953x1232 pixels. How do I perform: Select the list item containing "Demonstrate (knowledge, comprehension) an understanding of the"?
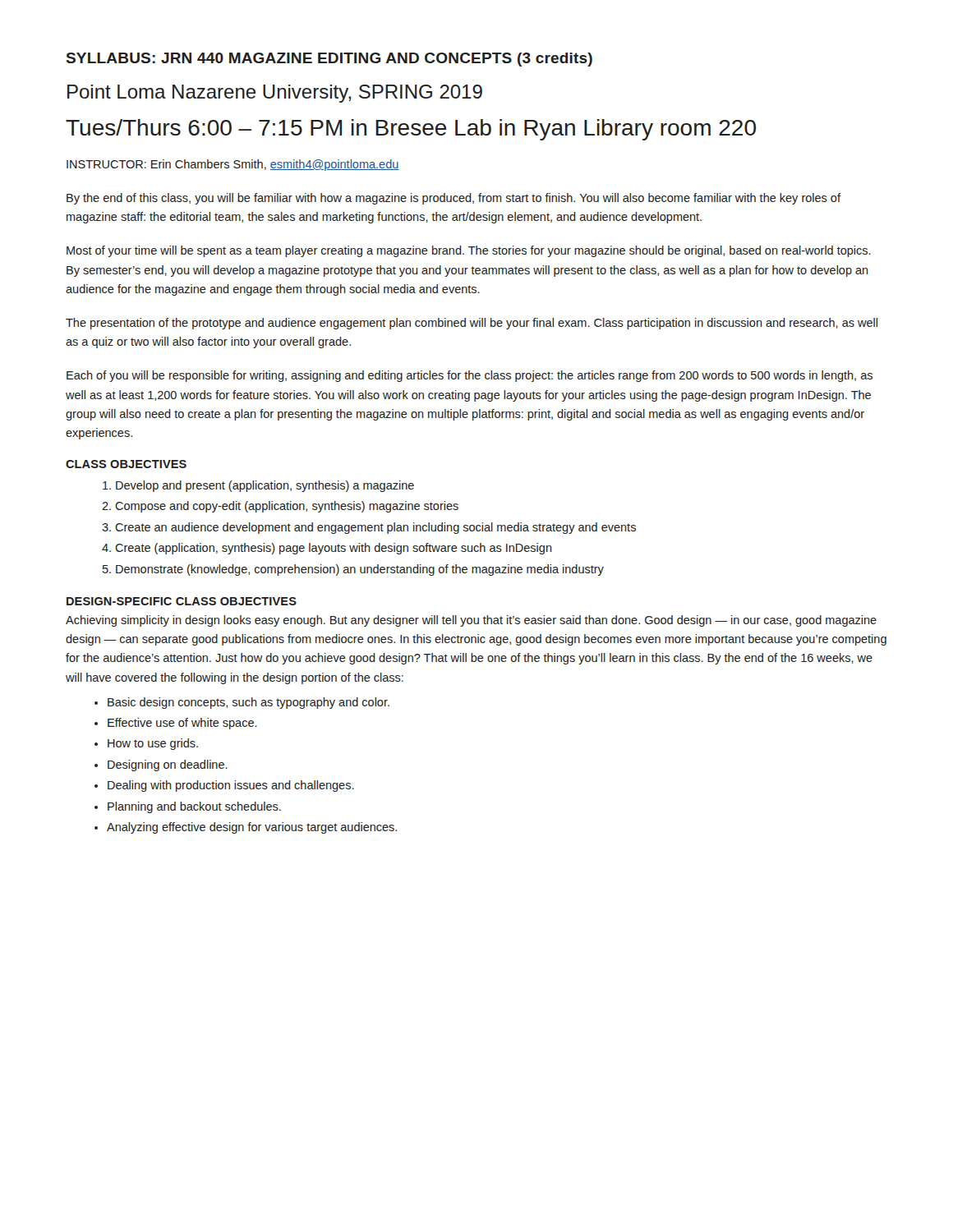pyautogui.click(x=359, y=569)
